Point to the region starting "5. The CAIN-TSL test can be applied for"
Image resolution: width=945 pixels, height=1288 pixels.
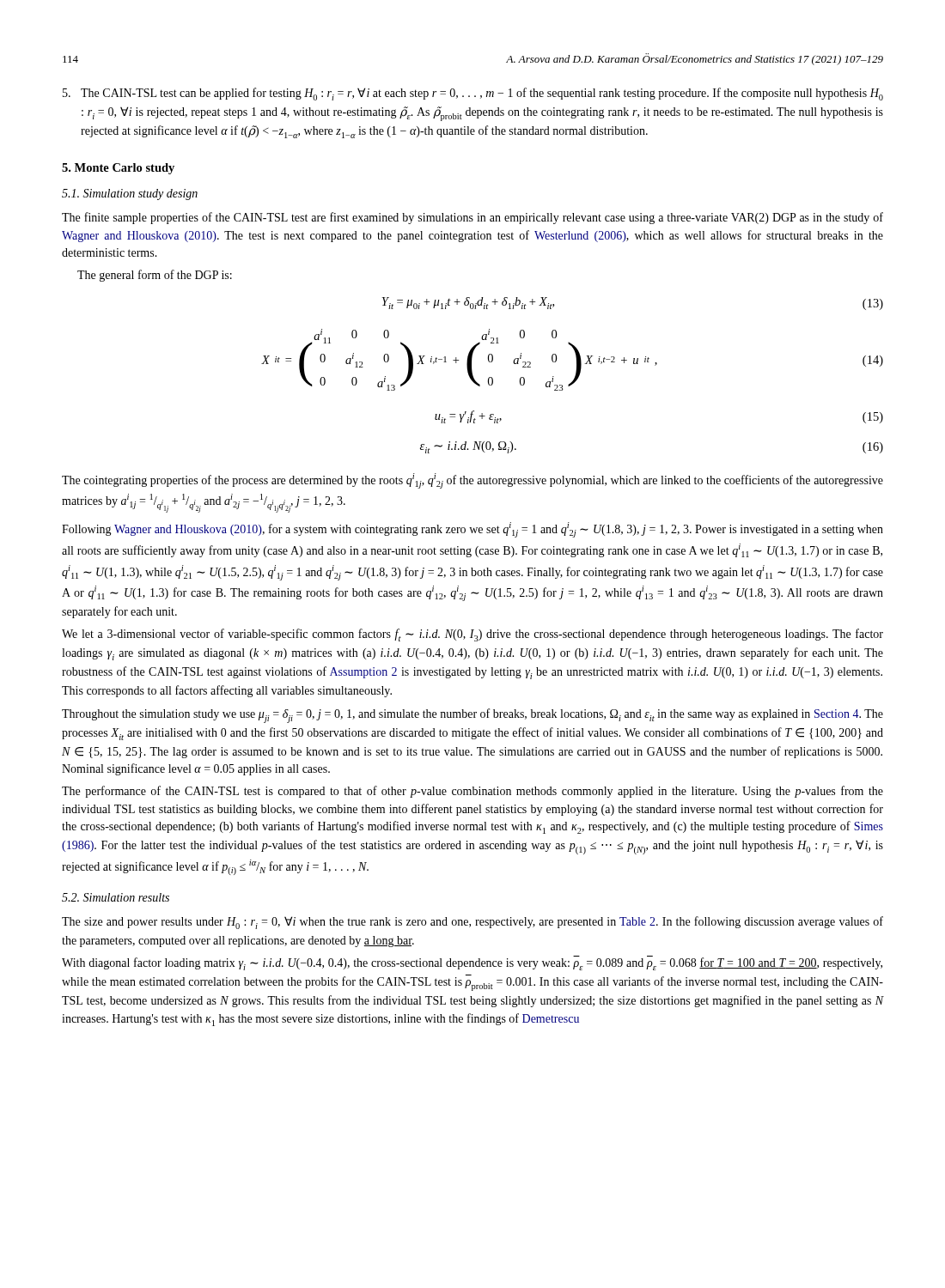coord(472,113)
